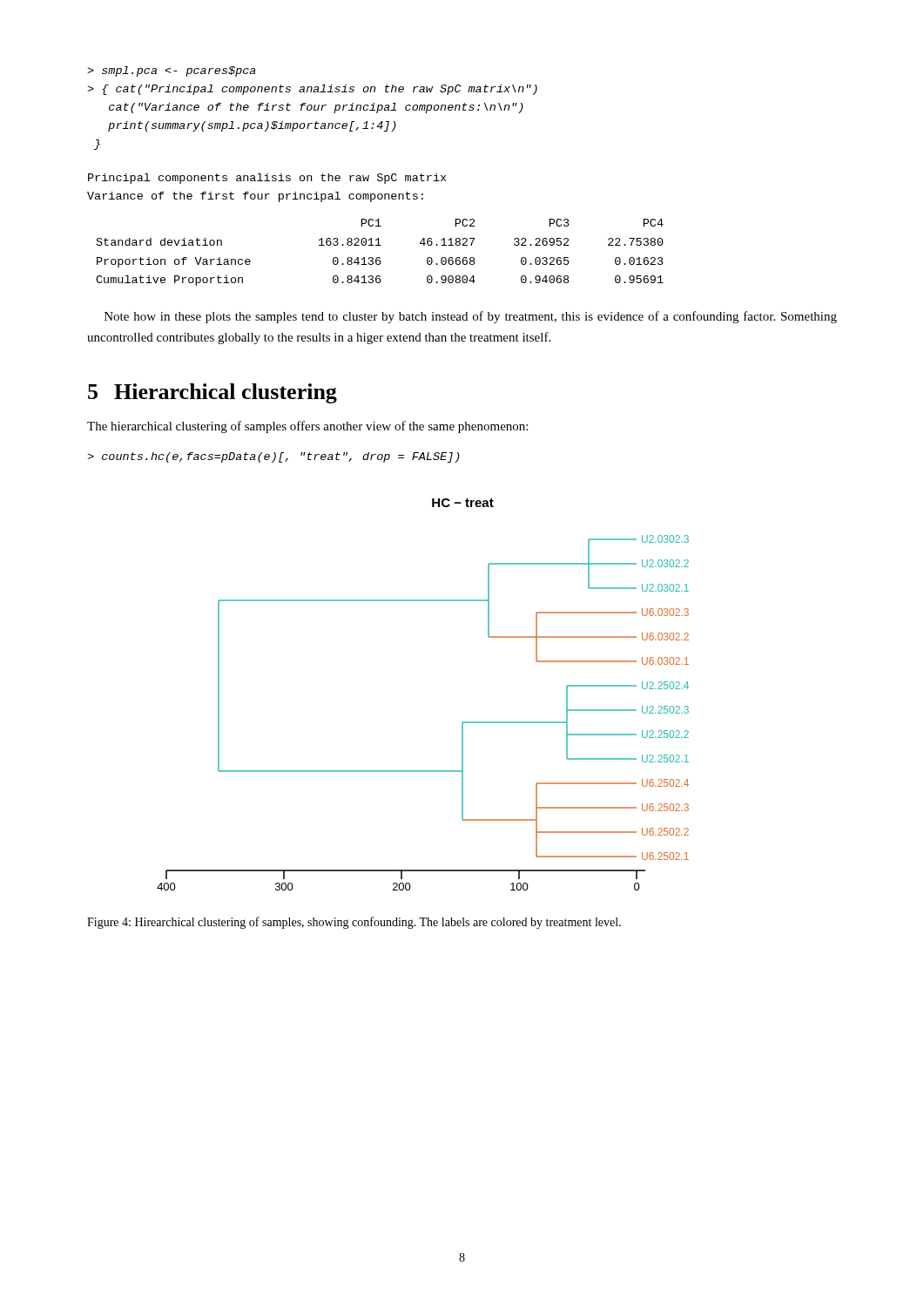Image resolution: width=924 pixels, height=1307 pixels.
Task: Point to the element starting "The hierarchical clustering of"
Action: 462,426
